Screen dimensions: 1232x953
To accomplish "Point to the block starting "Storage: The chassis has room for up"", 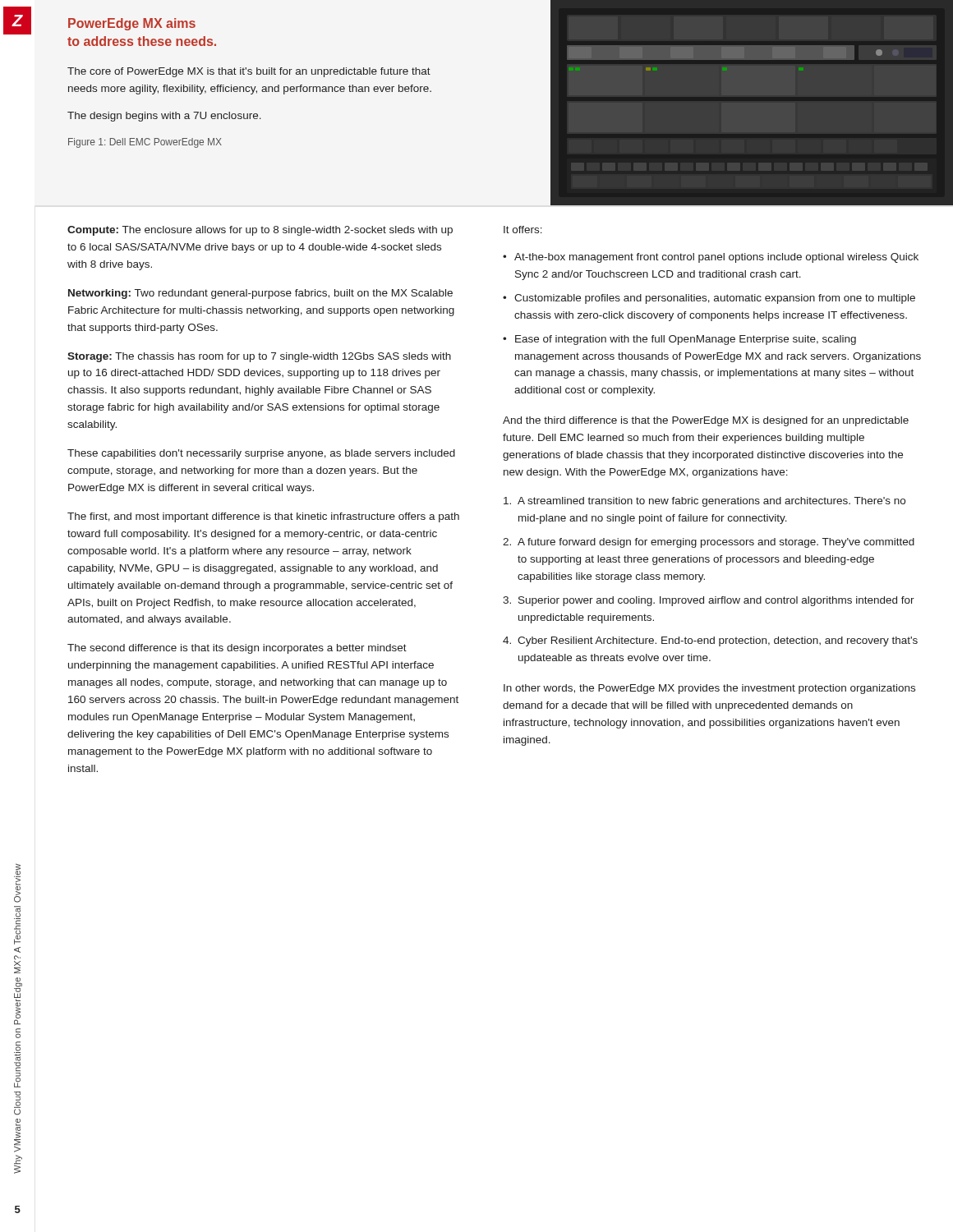I will [259, 390].
